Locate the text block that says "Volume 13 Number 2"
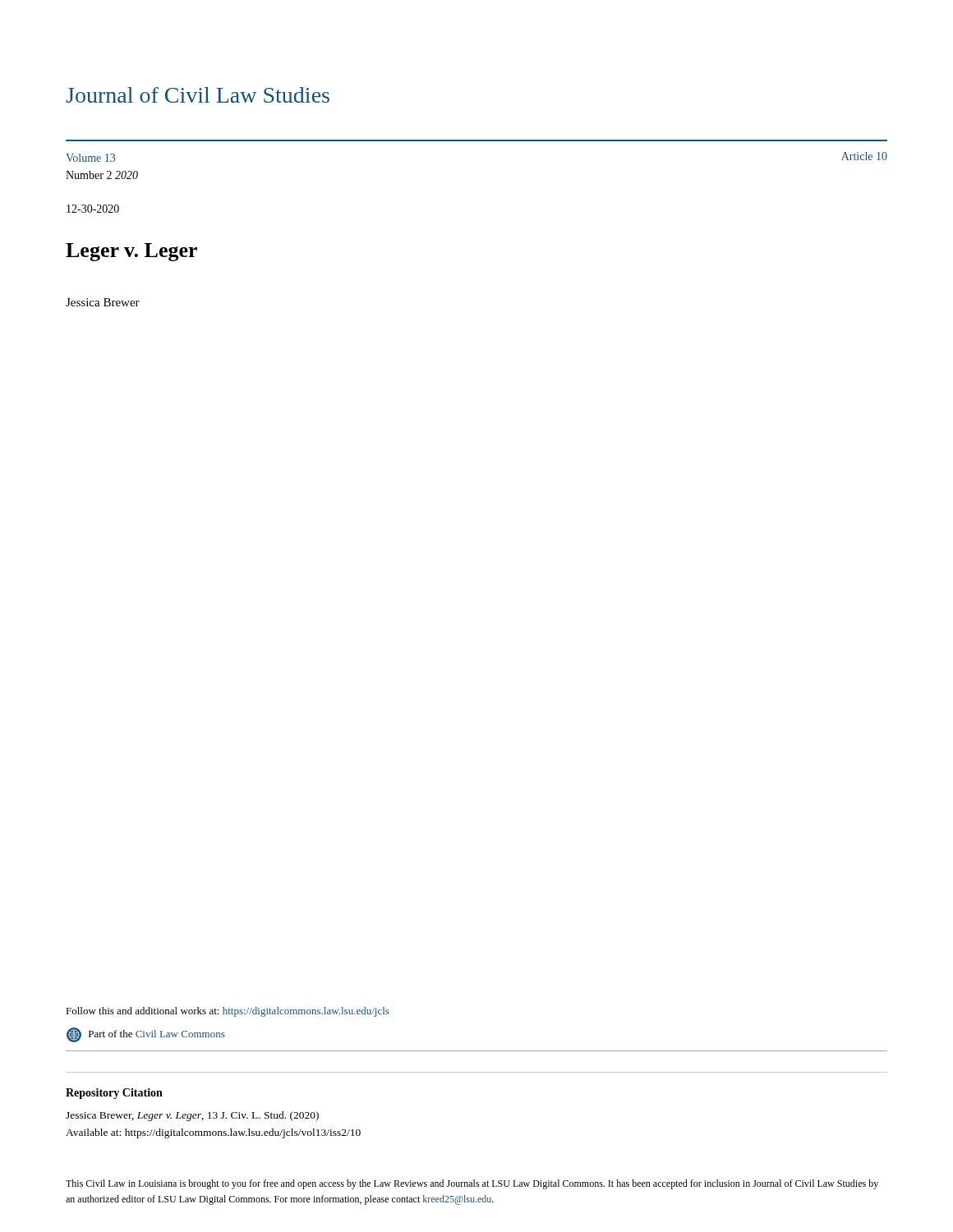The image size is (953, 1232). coord(102,167)
